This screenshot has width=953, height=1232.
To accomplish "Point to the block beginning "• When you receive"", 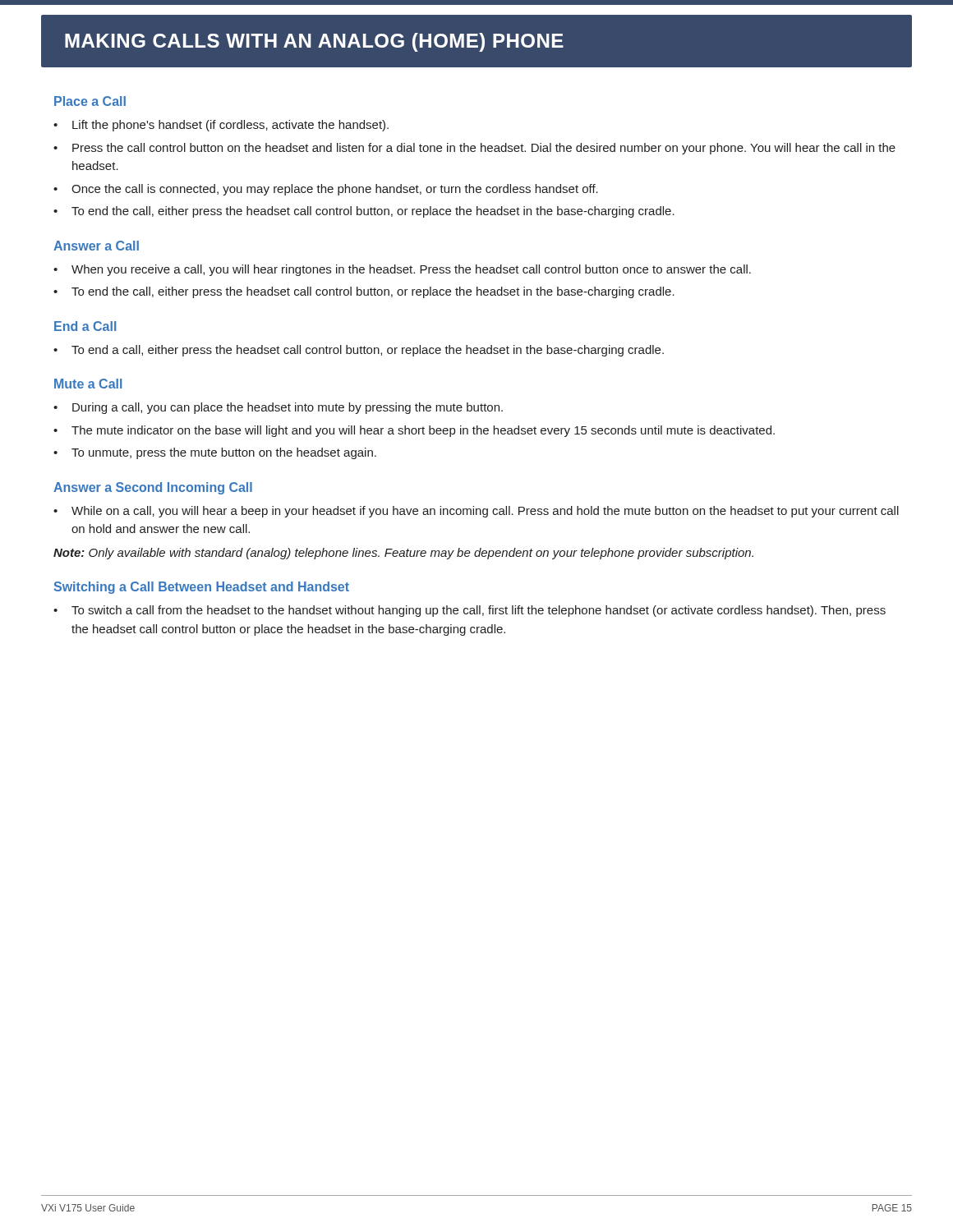I will tap(476, 269).
